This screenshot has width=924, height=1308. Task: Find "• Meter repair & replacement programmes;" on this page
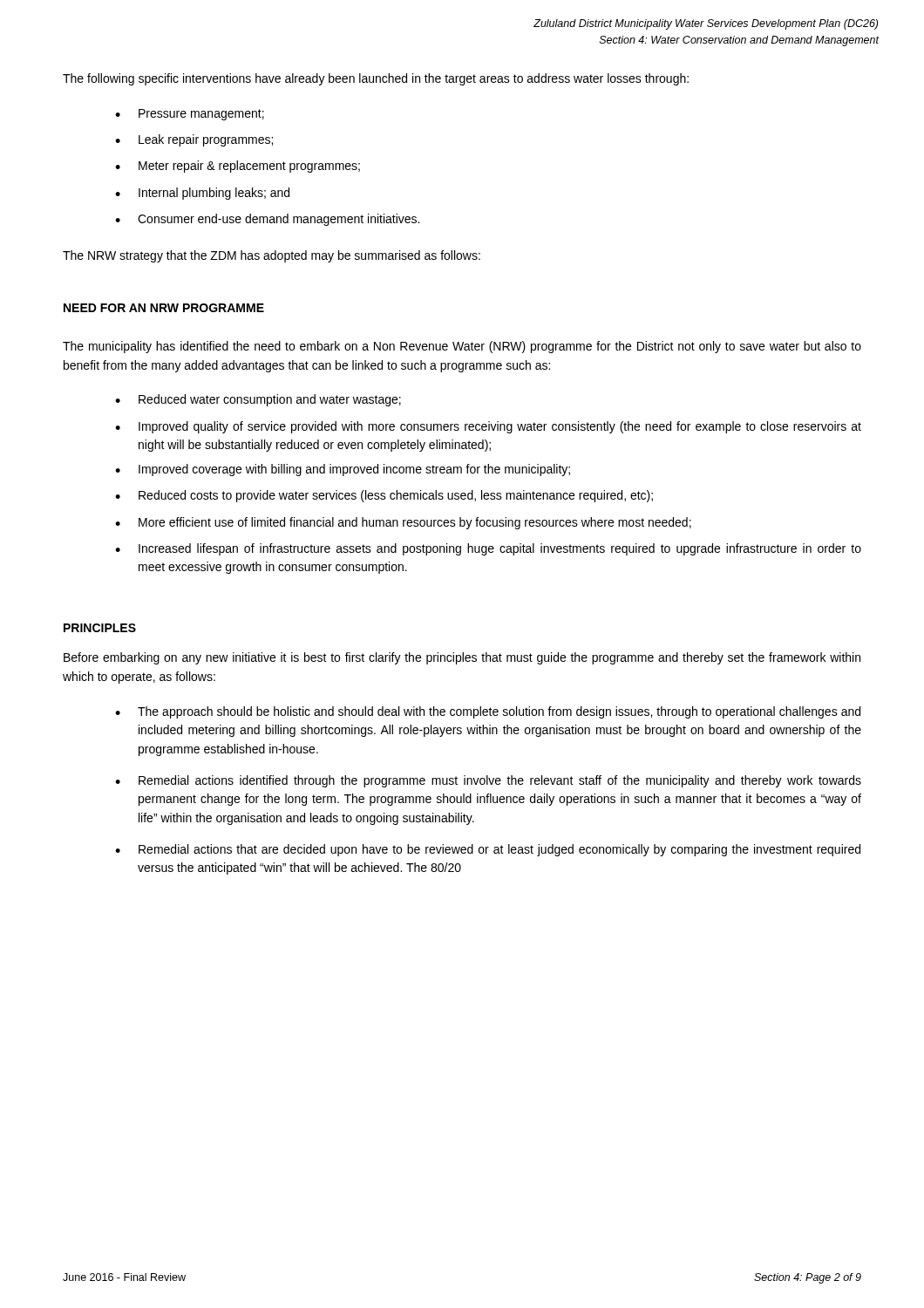click(238, 168)
